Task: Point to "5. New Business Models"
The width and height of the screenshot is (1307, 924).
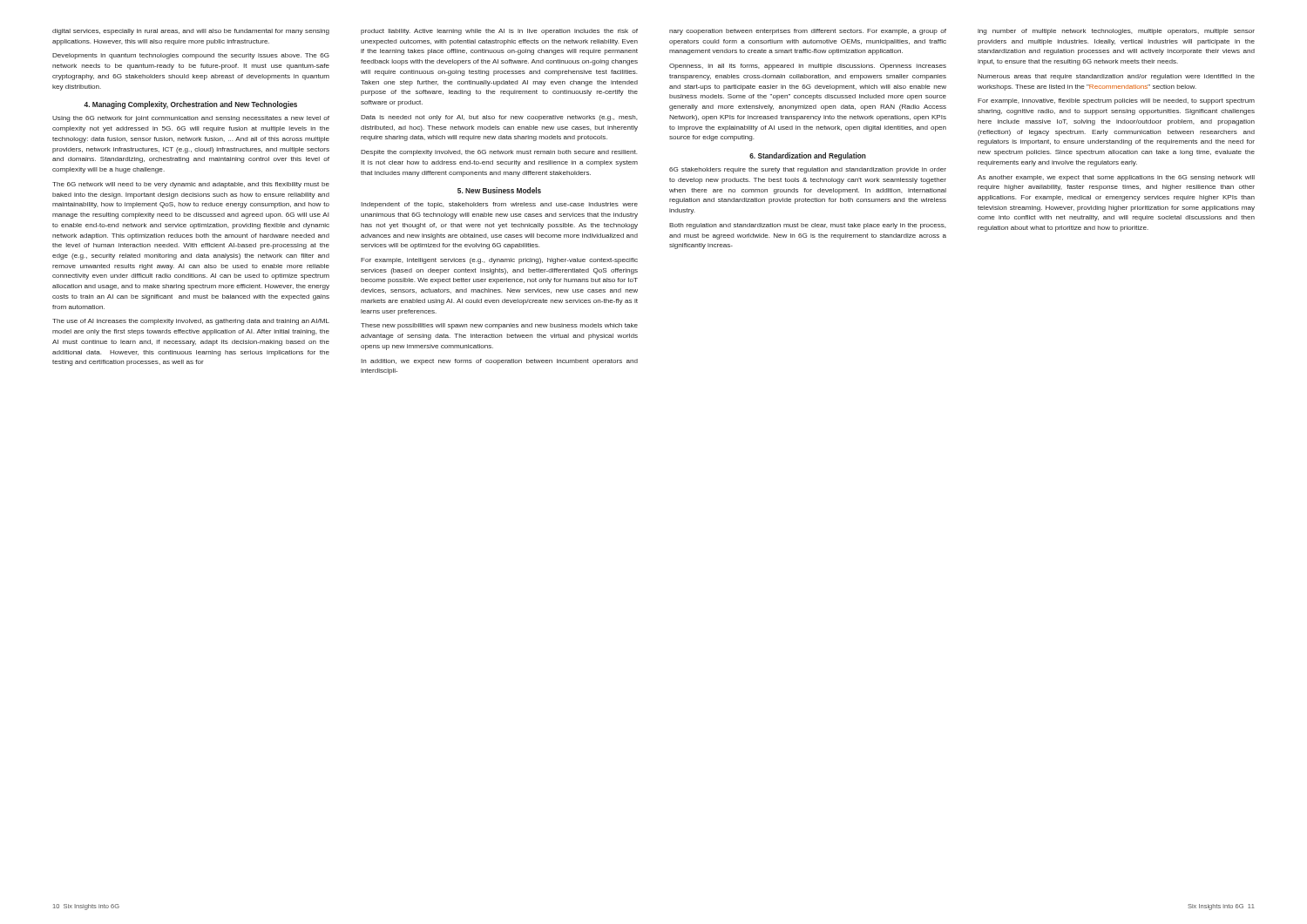Action: (499, 191)
